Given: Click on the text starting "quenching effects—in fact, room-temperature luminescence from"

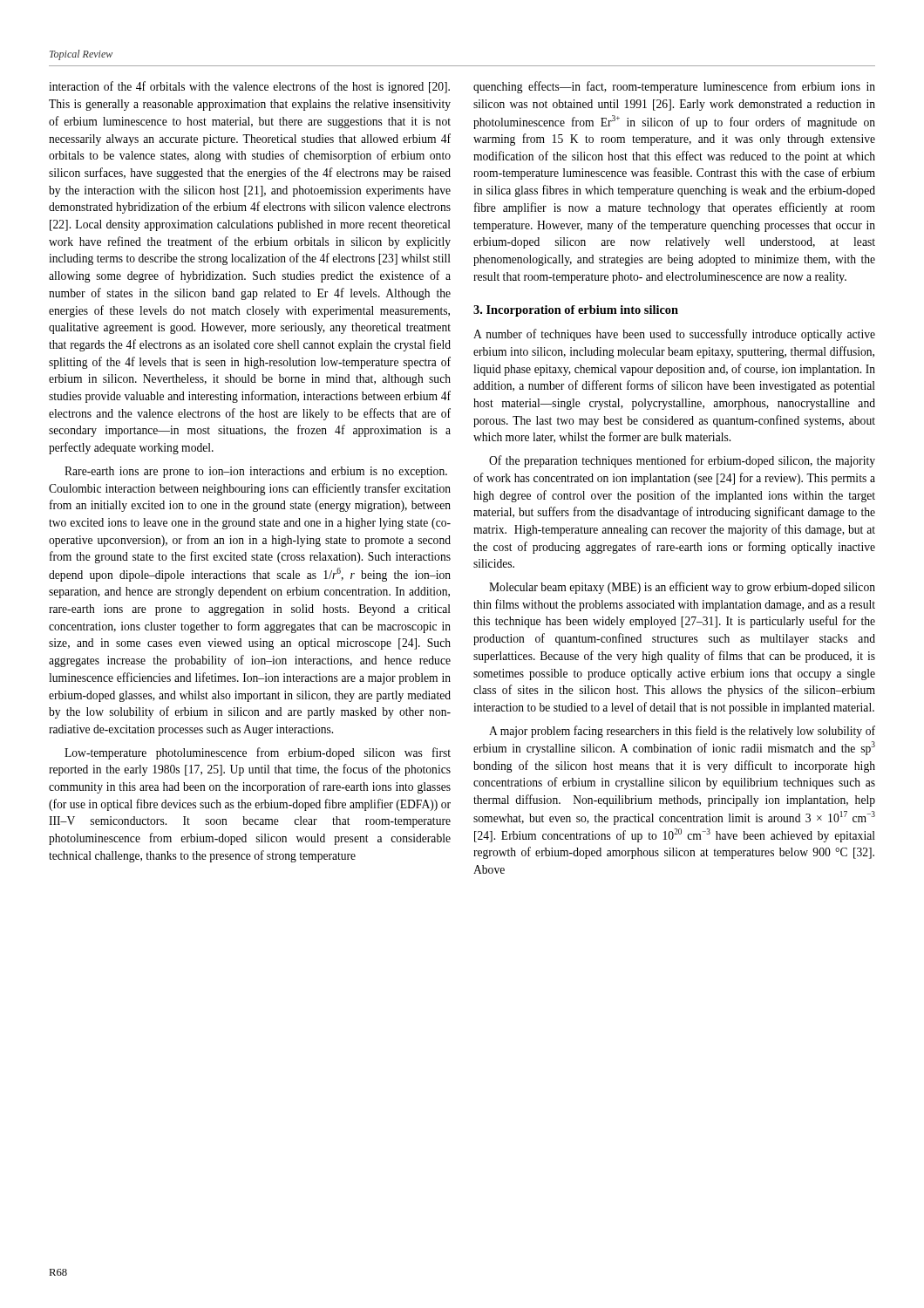Looking at the screenshot, I should point(674,182).
